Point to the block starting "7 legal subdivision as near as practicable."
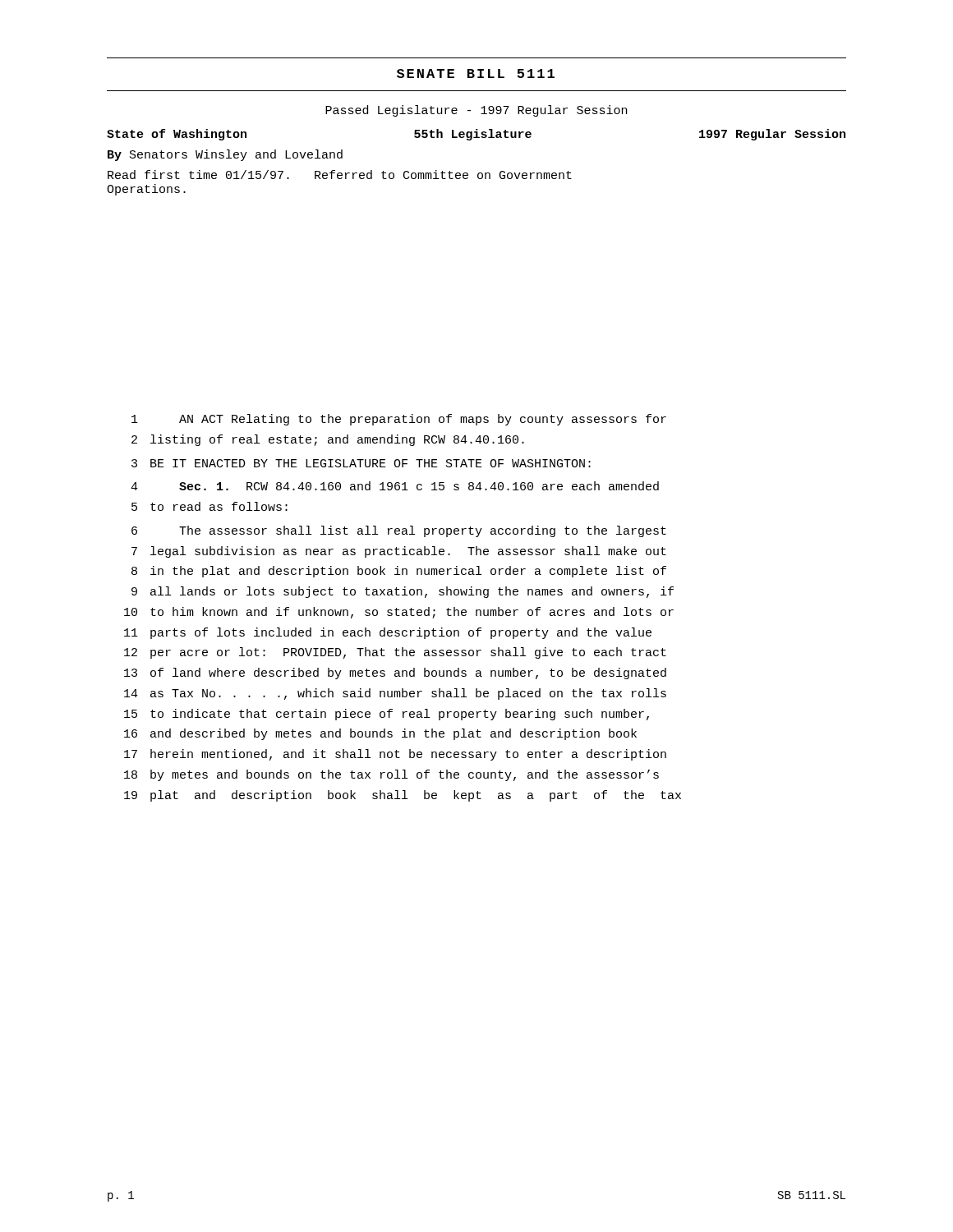Viewport: 953px width, 1232px height. click(476, 553)
